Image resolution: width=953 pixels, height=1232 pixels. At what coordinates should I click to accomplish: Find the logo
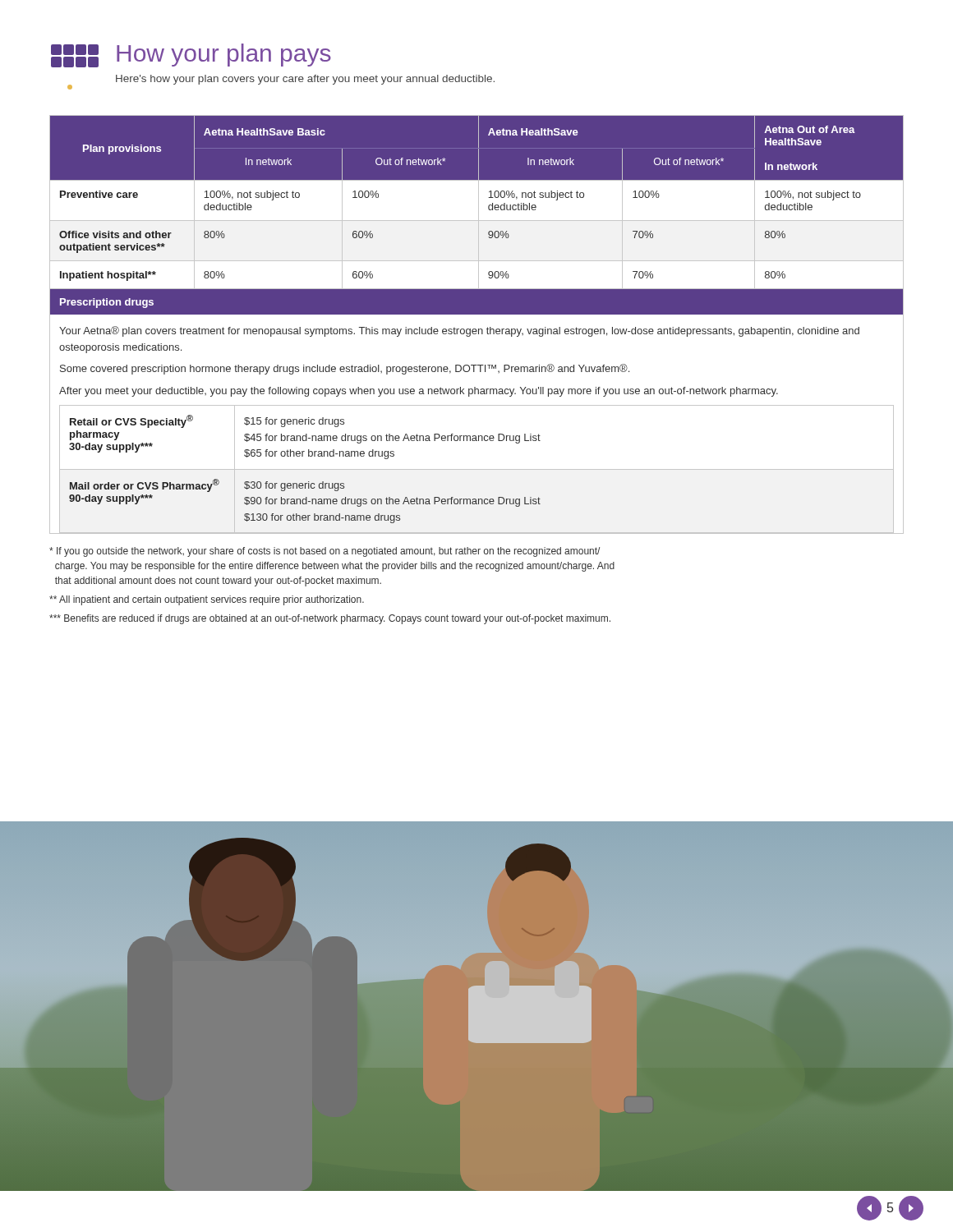pyautogui.click(x=75, y=70)
